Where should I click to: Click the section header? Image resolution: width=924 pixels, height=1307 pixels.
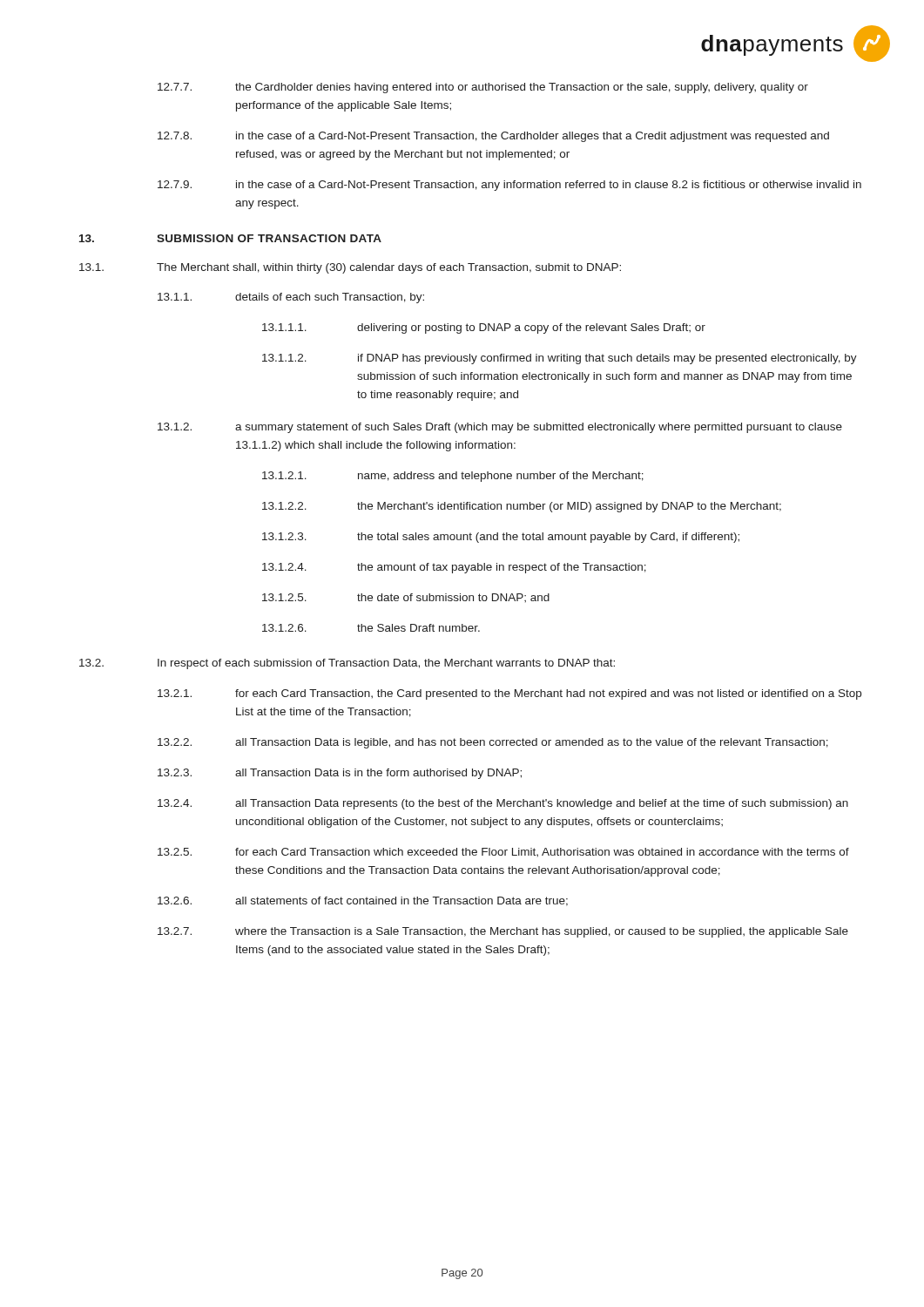[230, 238]
